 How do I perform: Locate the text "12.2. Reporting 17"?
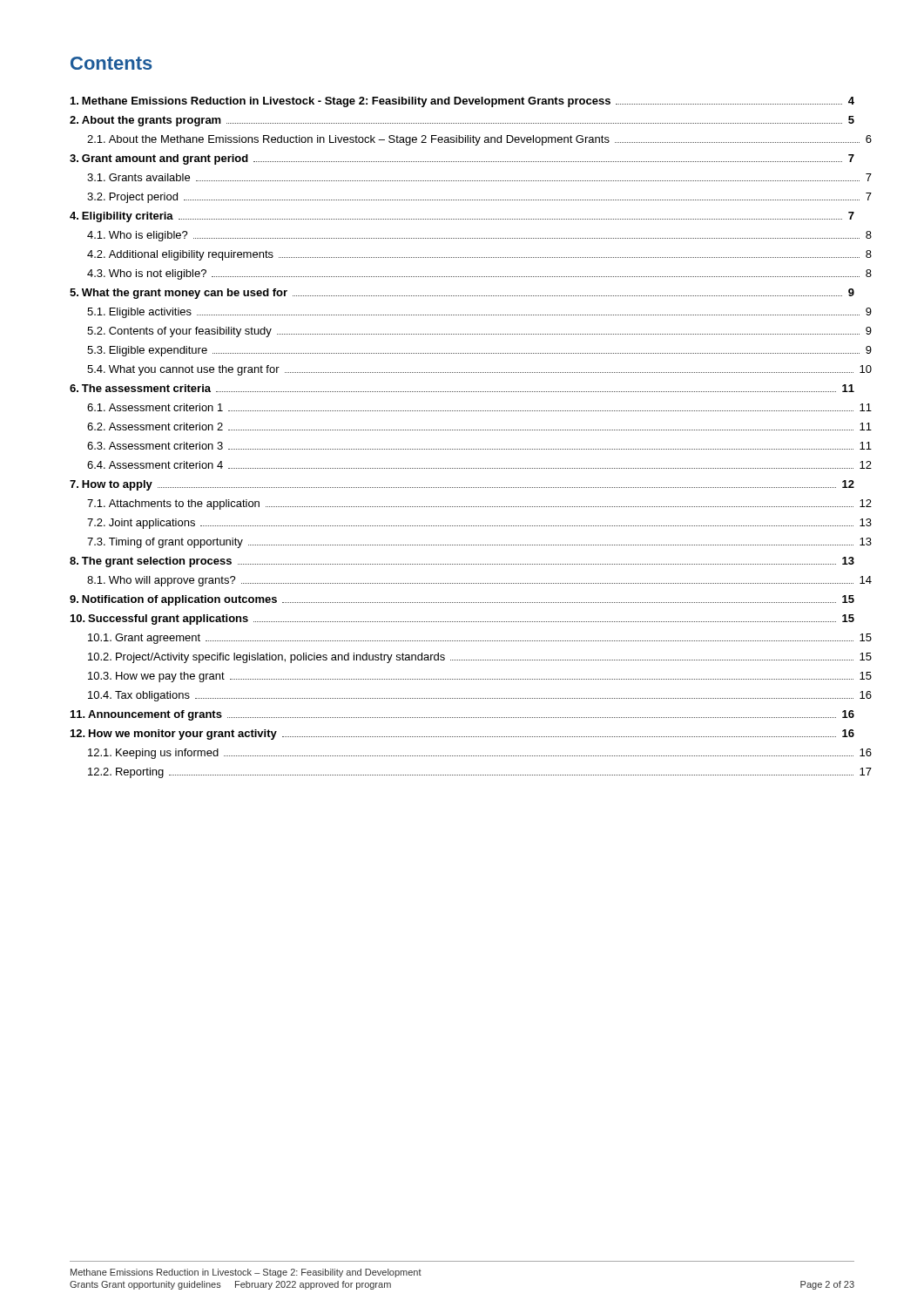[x=479, y=770]
